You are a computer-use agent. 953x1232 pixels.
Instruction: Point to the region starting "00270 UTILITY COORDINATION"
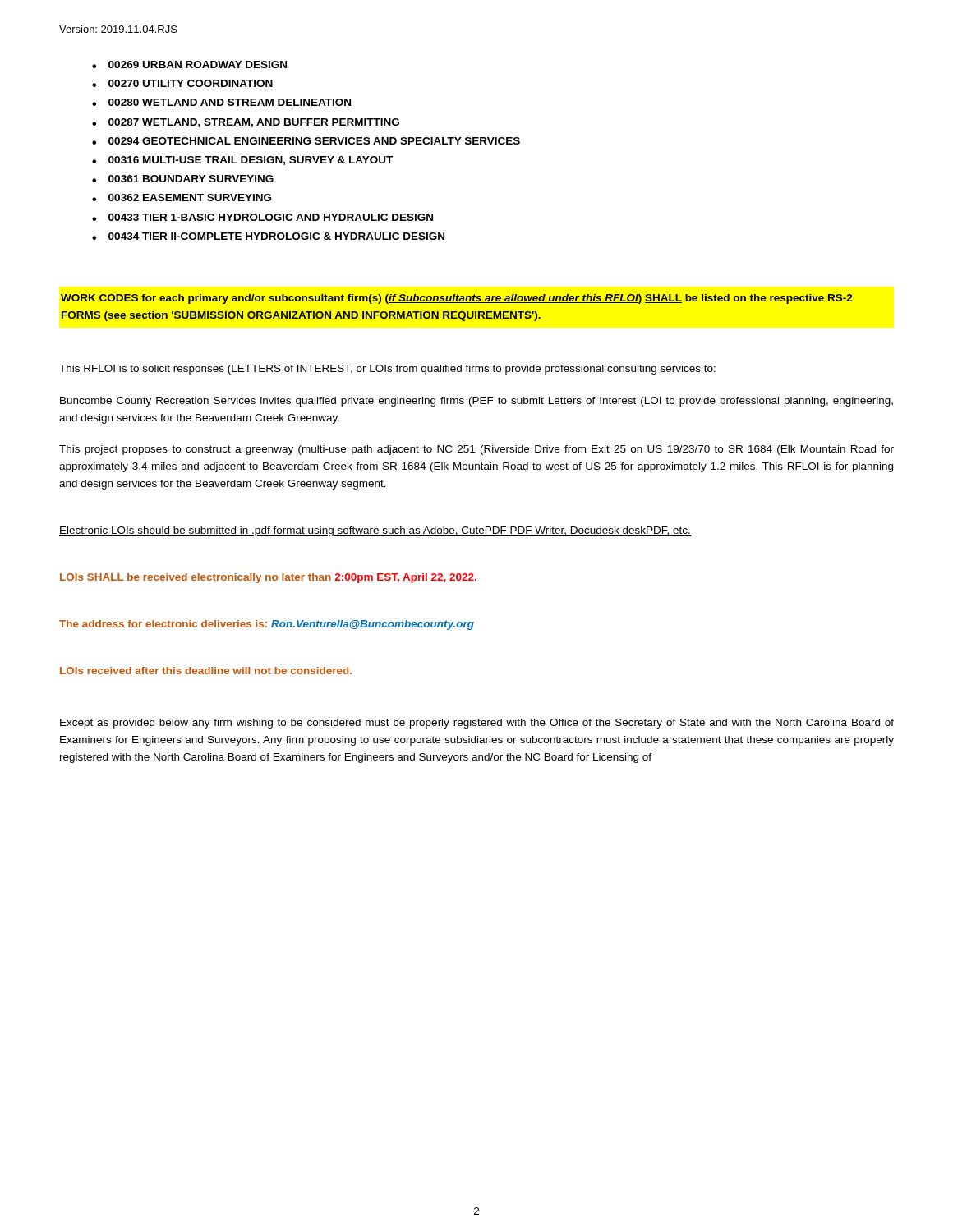[x=182, y=83]
